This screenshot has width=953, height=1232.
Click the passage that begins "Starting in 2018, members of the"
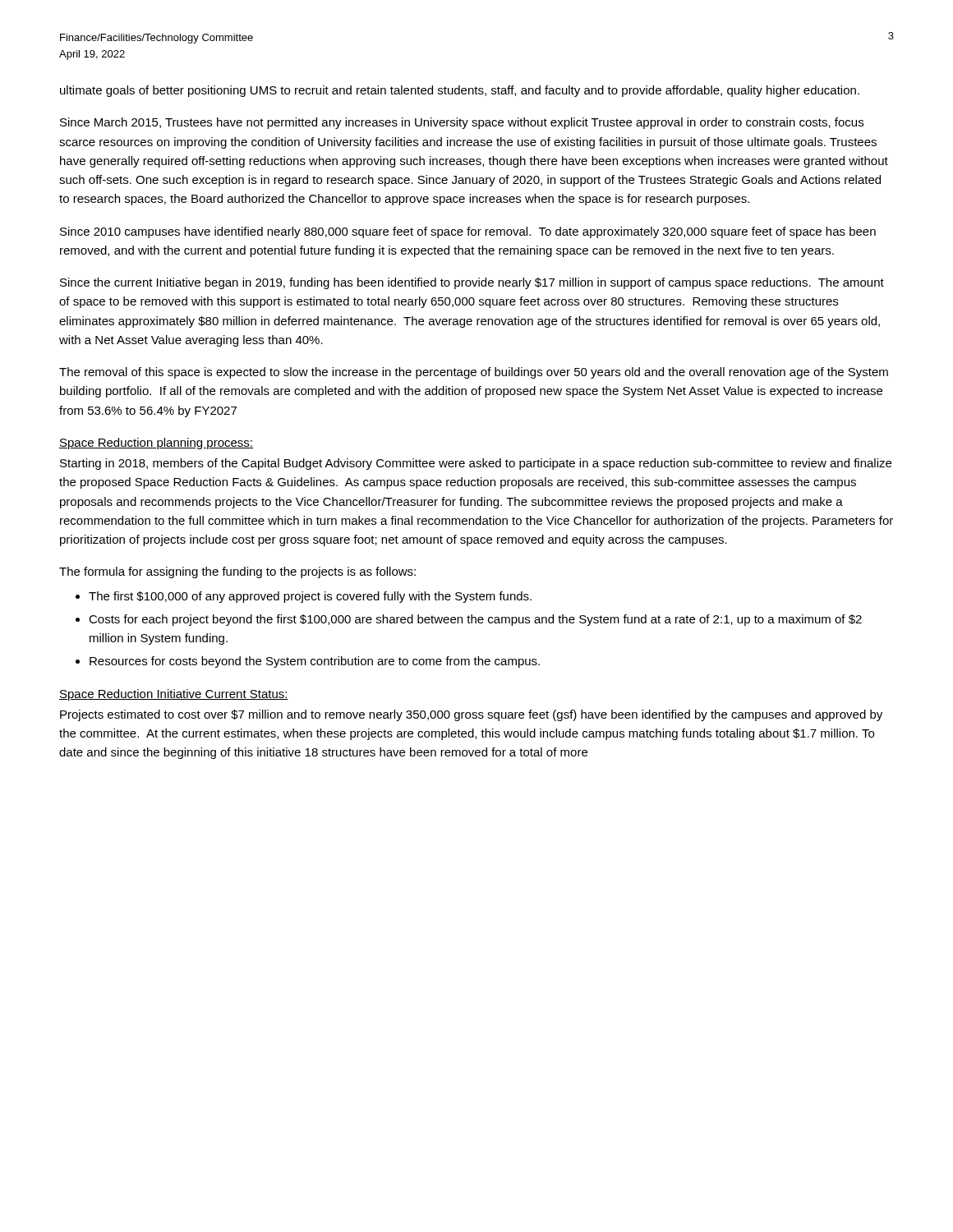click(476, 501)
